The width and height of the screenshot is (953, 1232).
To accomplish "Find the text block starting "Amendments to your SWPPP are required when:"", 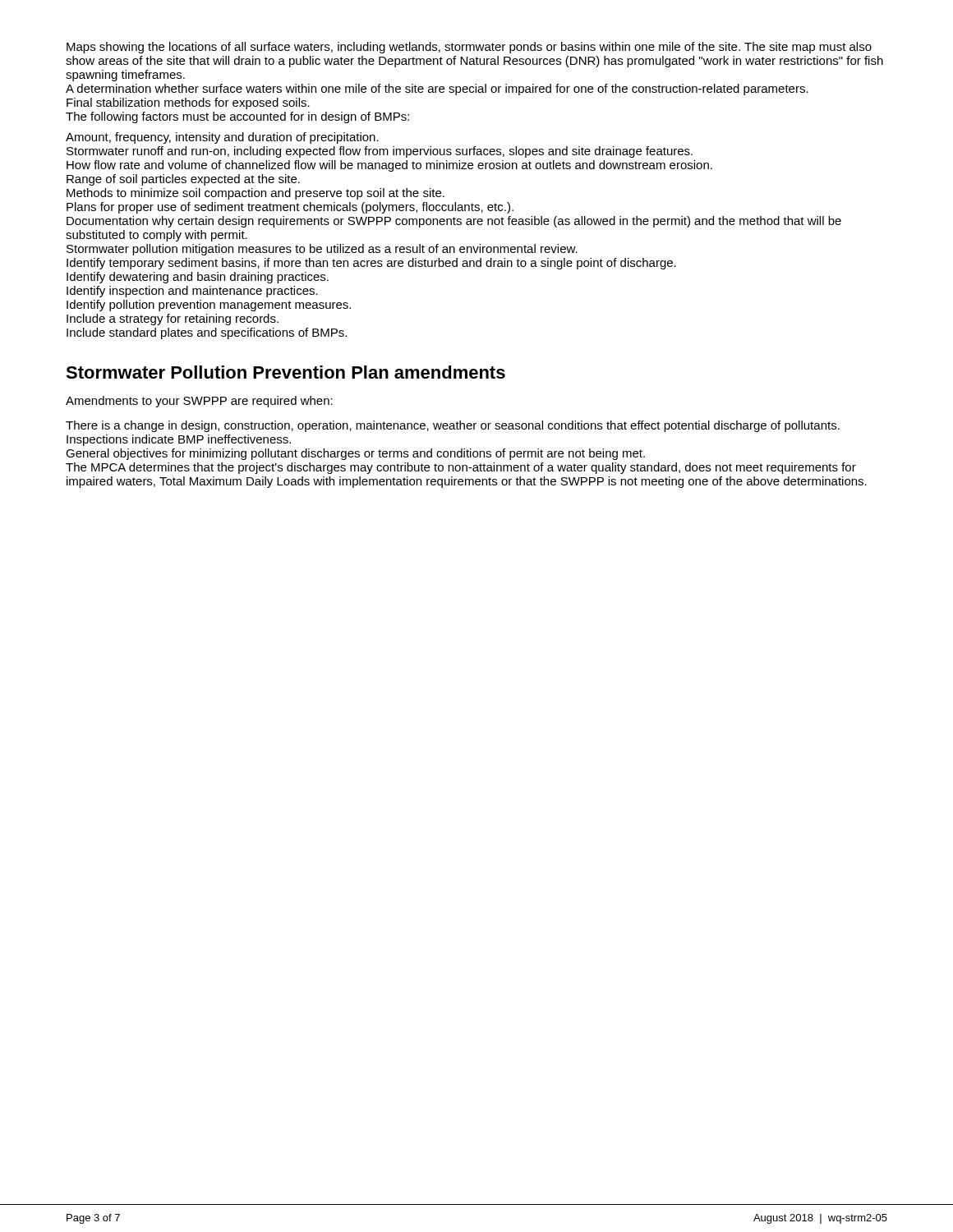I will coord(200,400).
